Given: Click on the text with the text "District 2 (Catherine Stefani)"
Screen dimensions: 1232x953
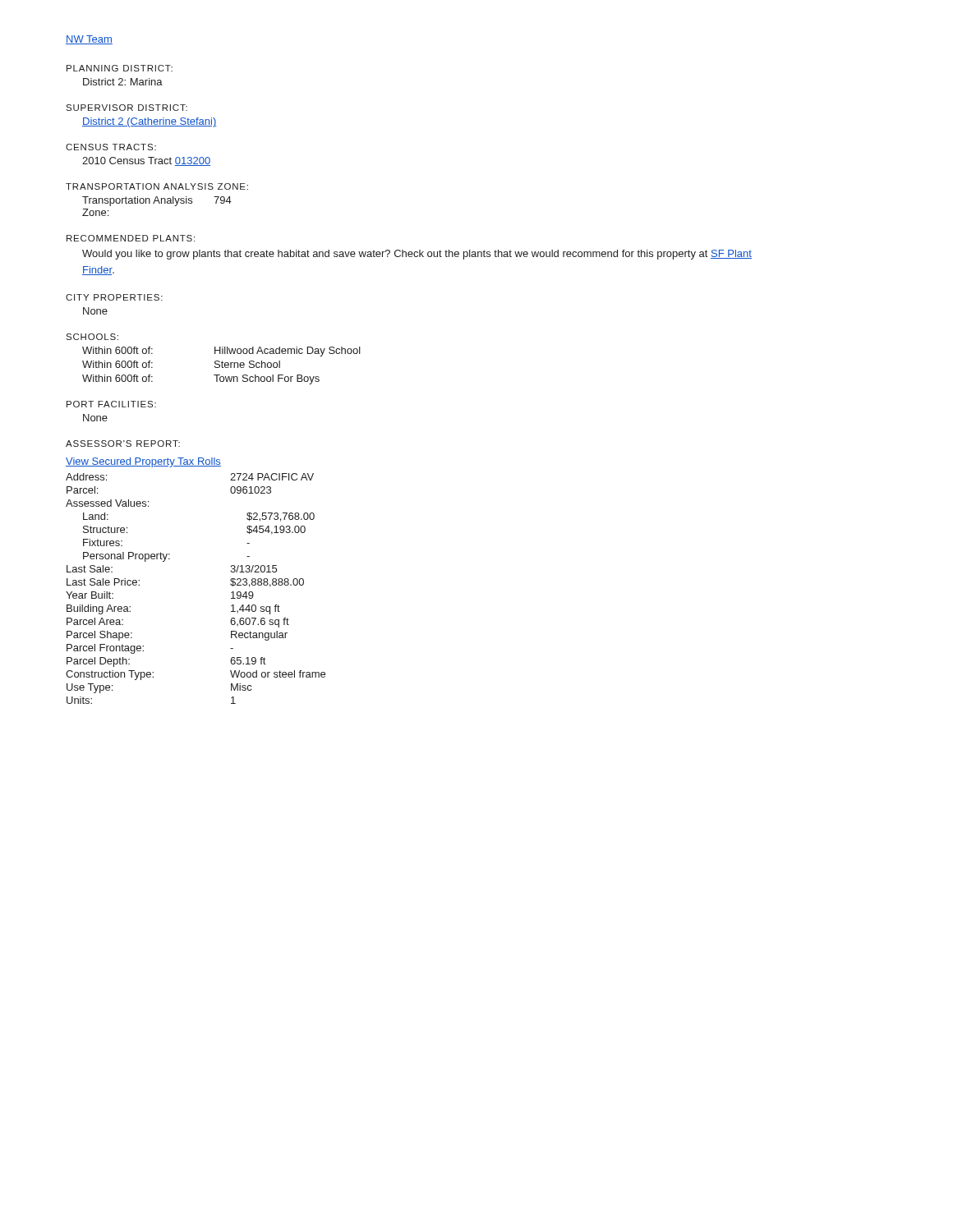Looking at the screenshot, I should click(149, 121).
